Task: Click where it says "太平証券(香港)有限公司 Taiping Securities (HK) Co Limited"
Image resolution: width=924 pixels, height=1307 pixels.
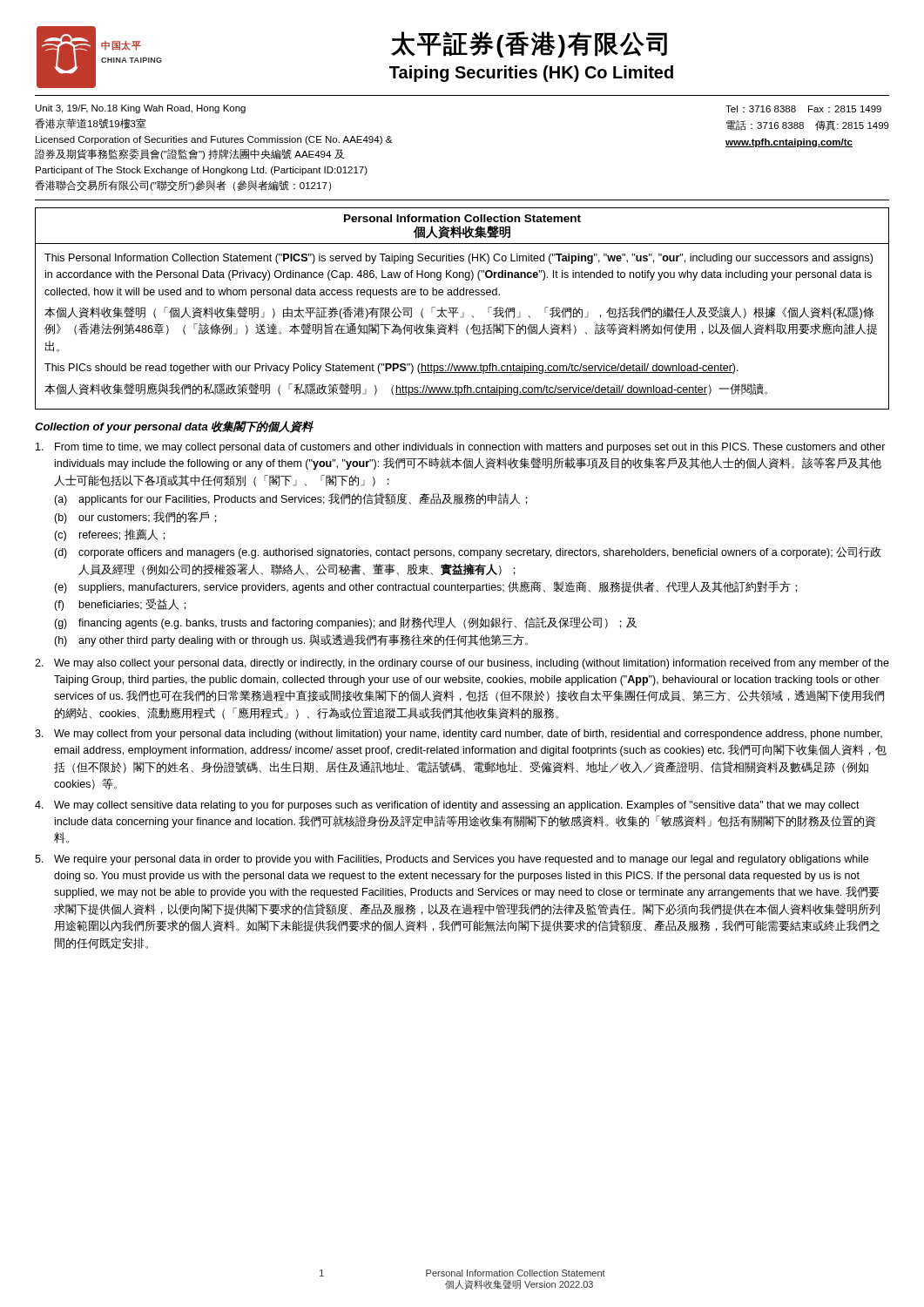Action: (532, 55)
